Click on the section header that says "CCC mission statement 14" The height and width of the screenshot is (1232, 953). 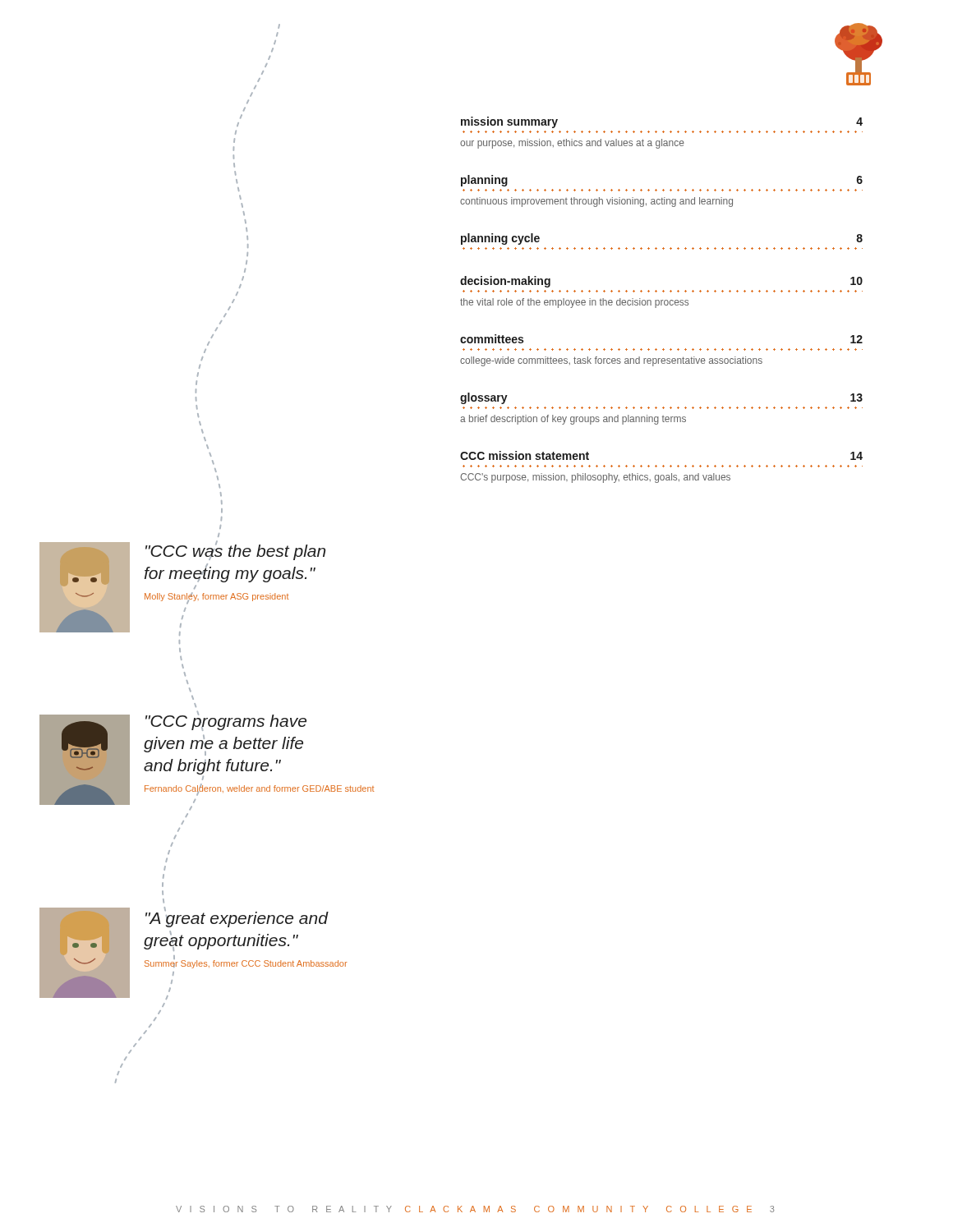(661, 456)
